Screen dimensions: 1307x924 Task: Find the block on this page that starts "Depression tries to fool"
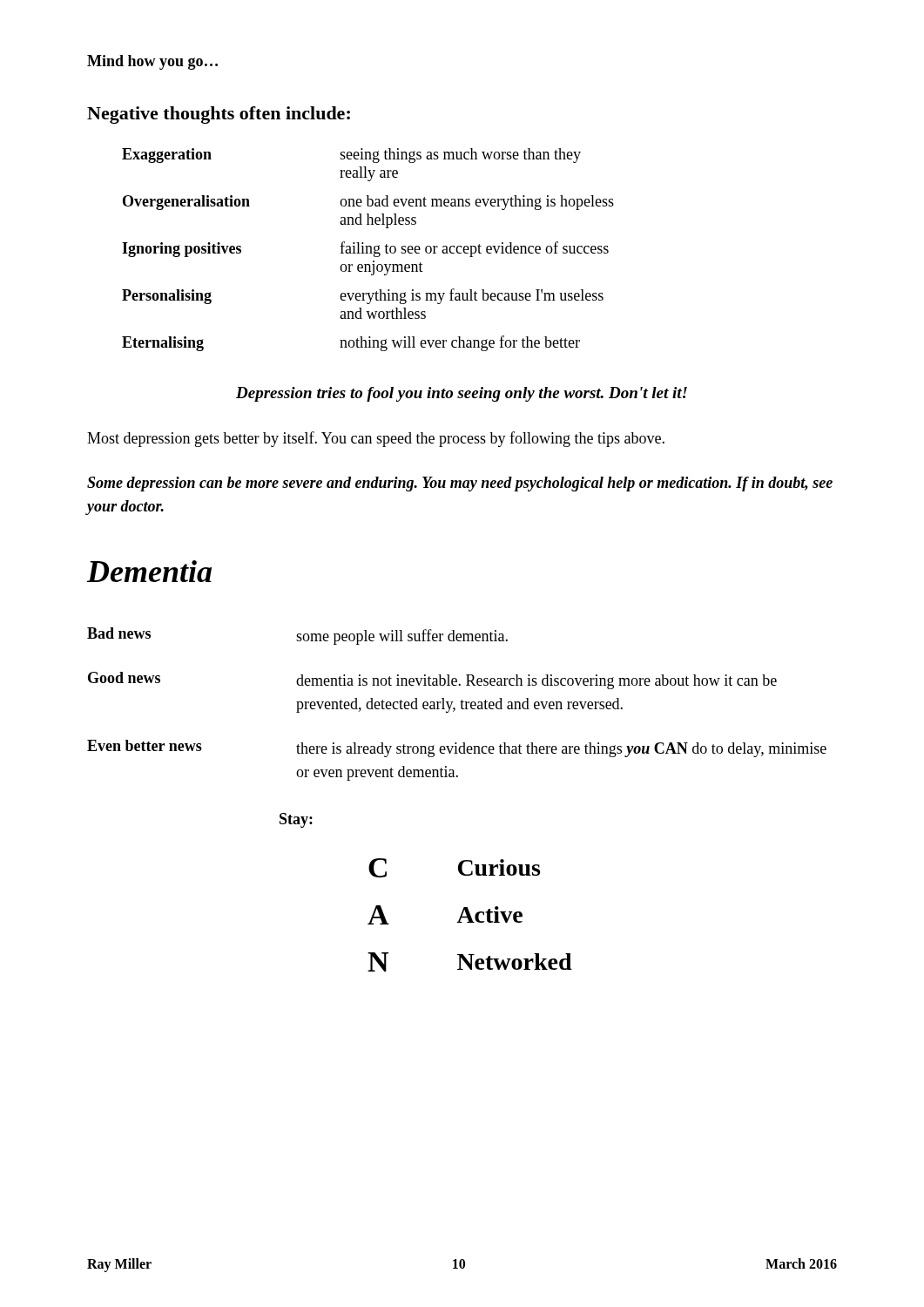coord(462,392)
